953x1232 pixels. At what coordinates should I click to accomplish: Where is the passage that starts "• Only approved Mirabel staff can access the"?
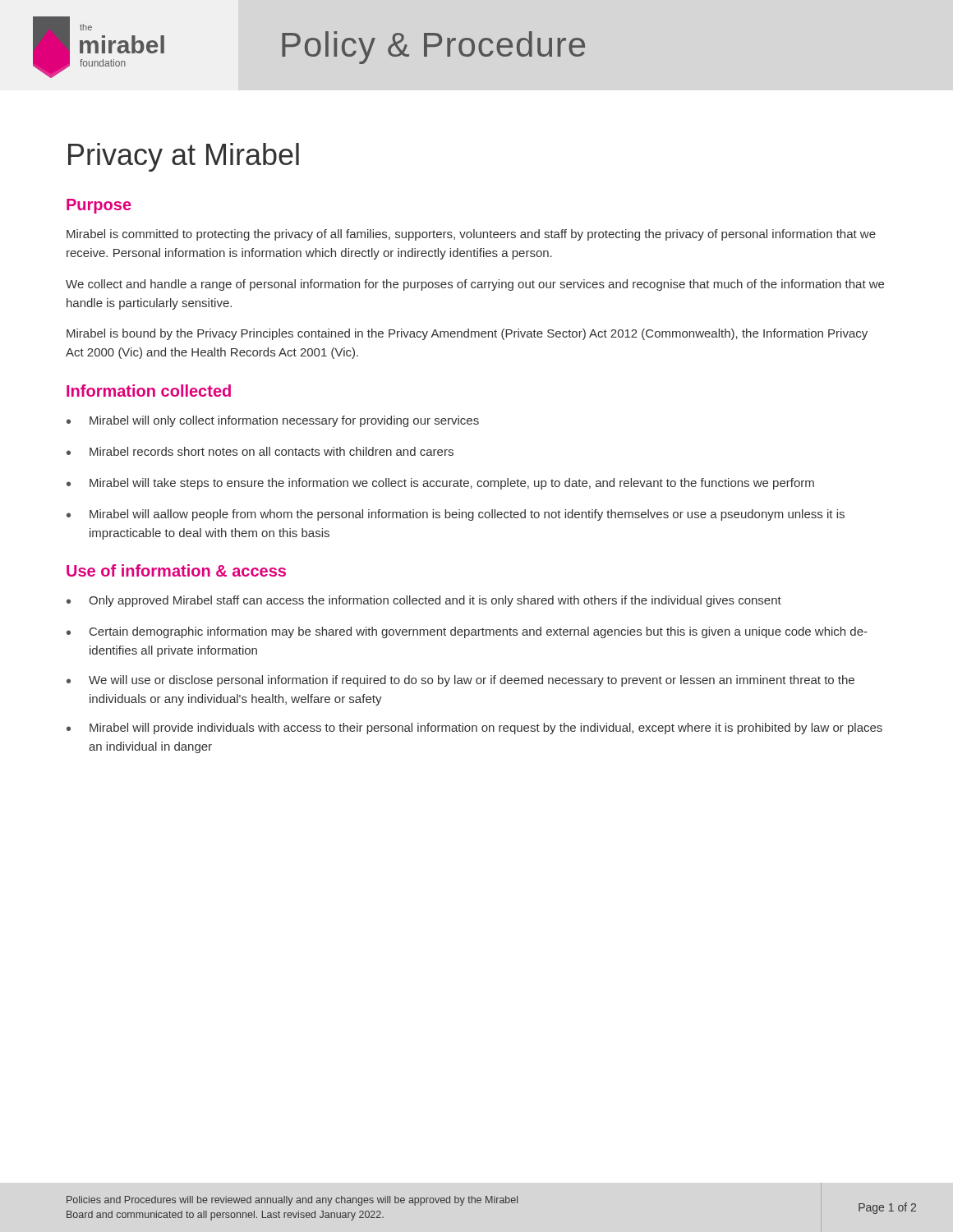point(476,601)
